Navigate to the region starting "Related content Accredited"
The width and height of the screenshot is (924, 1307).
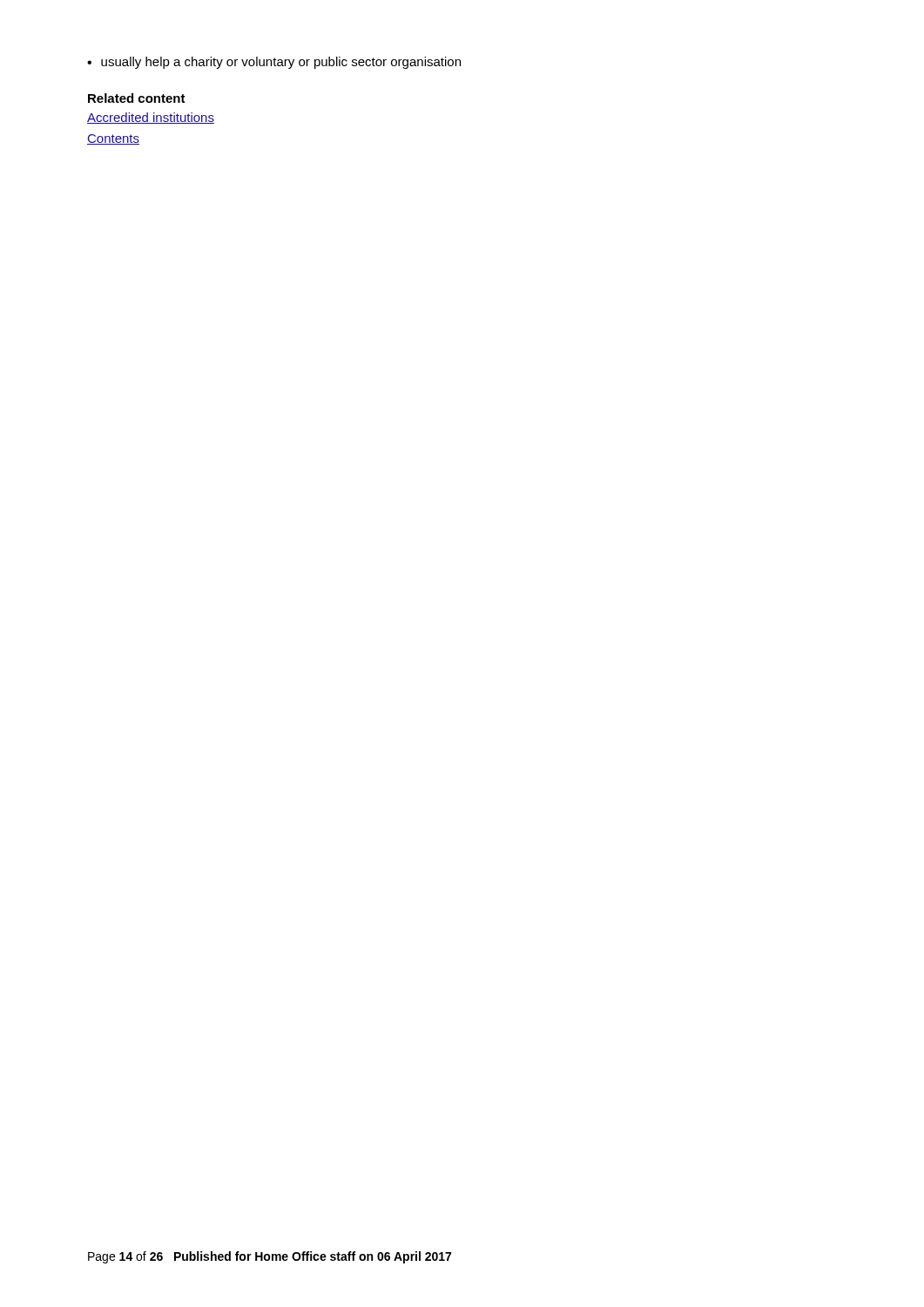click(137, 98)
